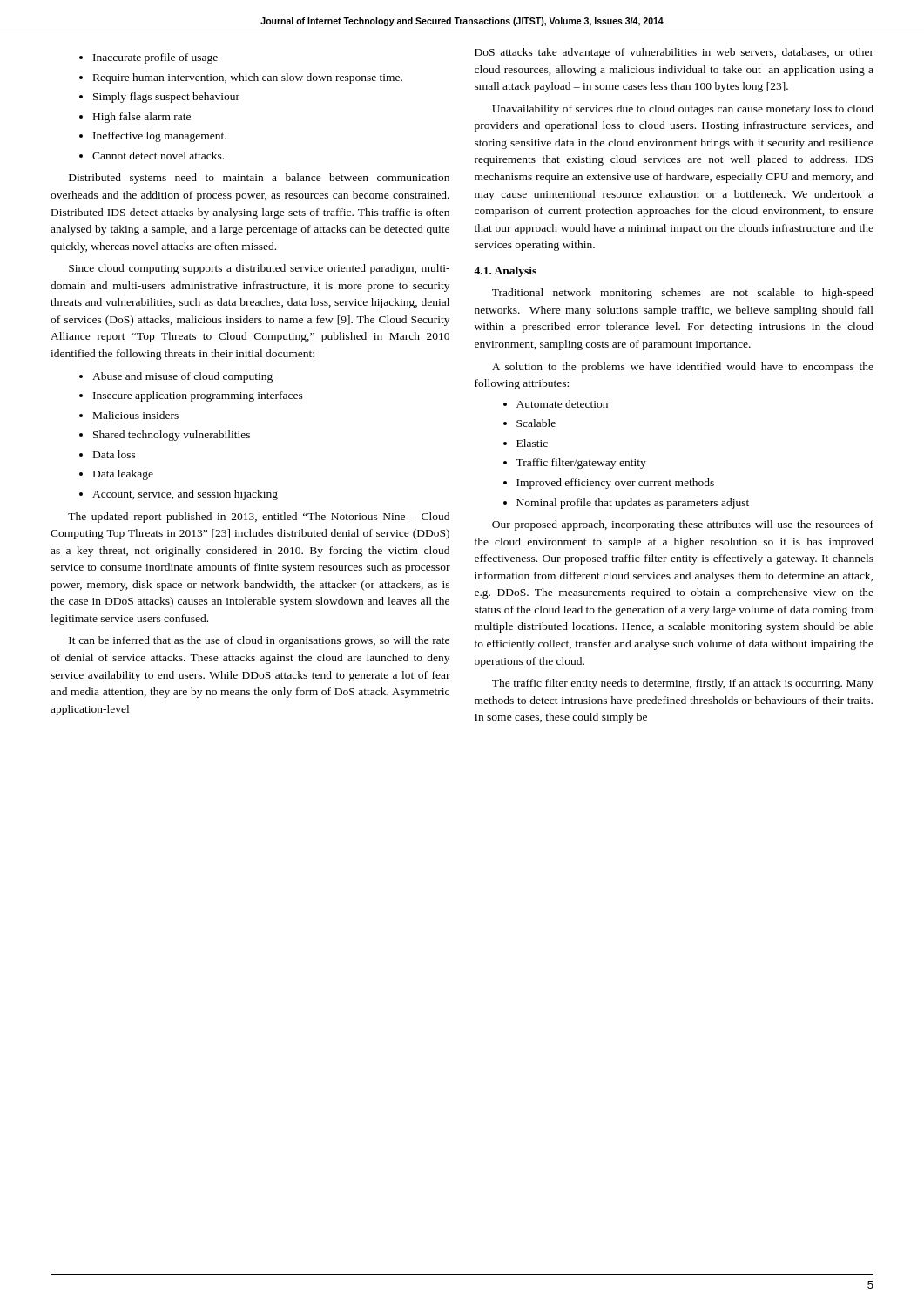Find the block starting "Data leakage"
The width and height of the screenshot is (924, 1307).
click(x=123, y=474)
